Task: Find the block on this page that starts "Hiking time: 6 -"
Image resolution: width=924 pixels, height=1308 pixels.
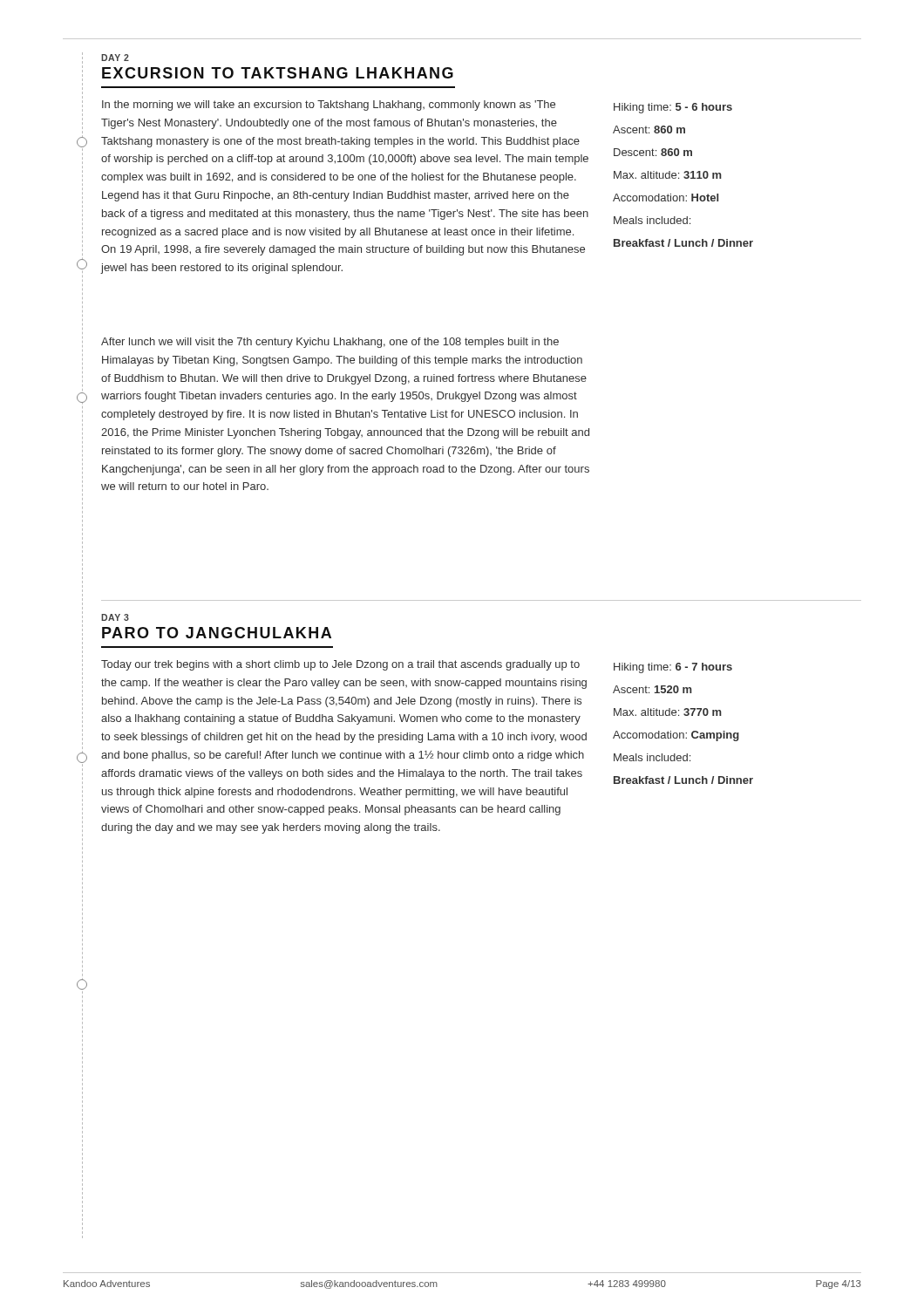Action: coord(737,724)
